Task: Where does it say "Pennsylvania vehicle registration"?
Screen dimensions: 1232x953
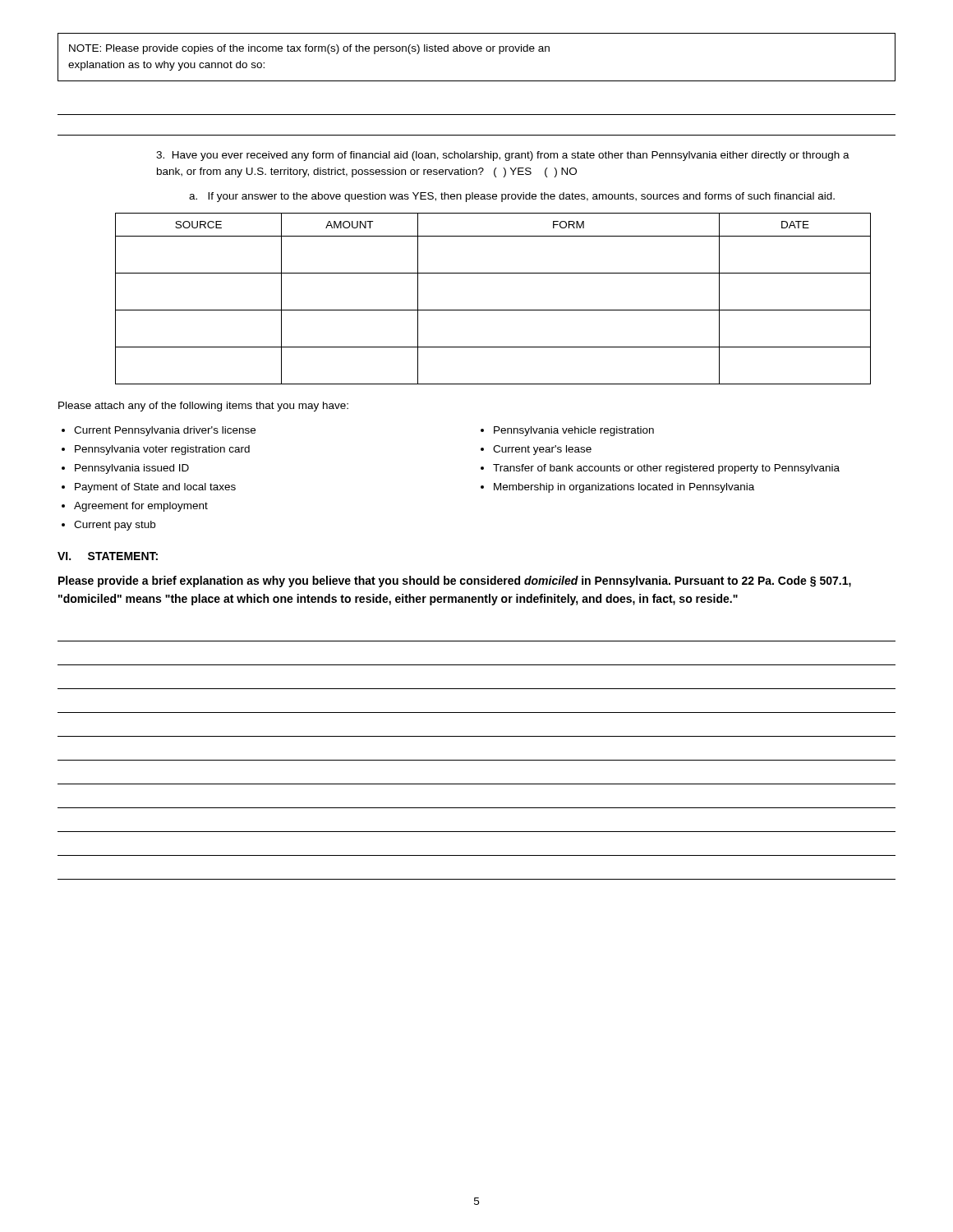Action: (574, 430)
